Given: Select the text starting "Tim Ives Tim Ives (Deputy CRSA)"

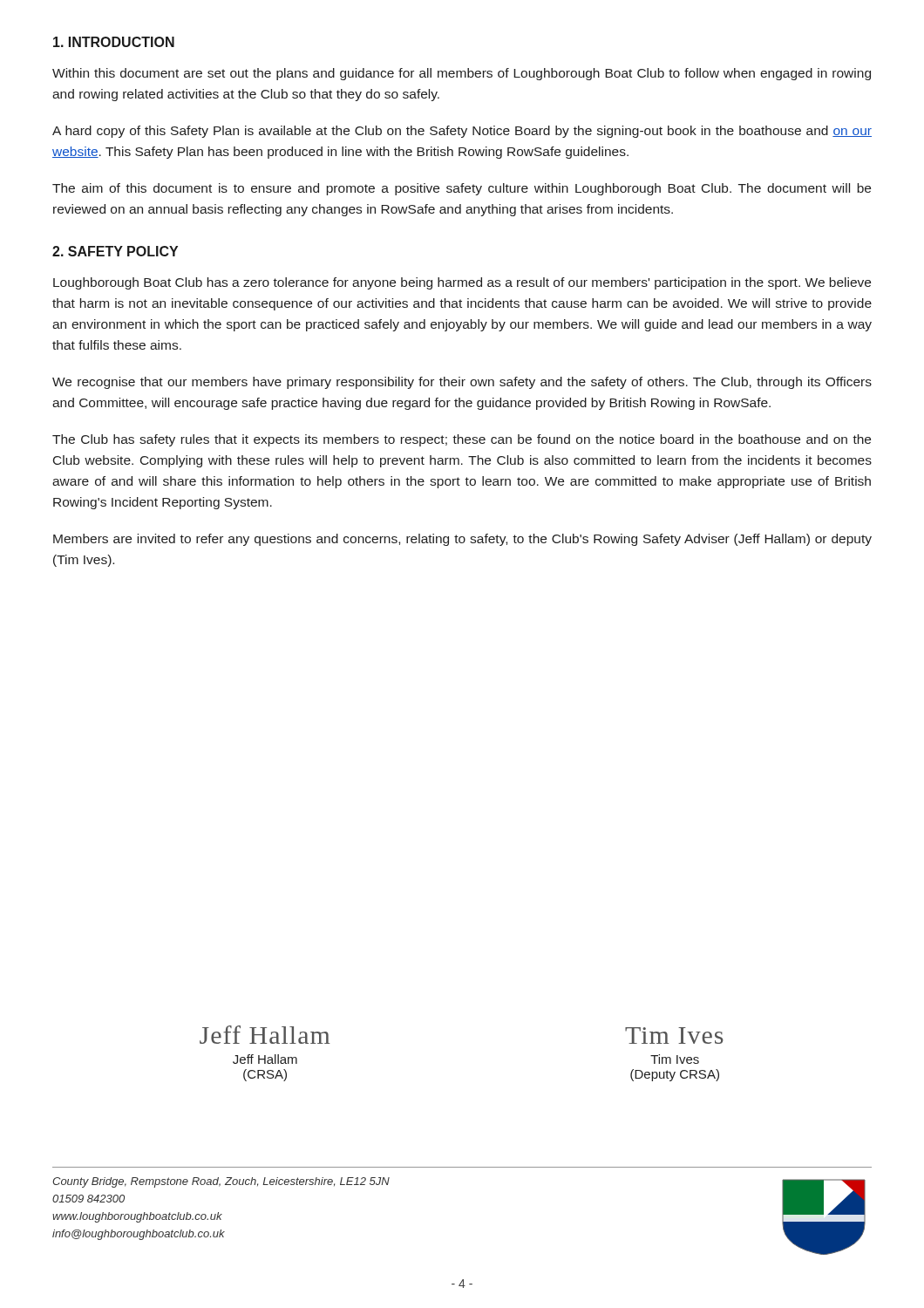Looking at the screenshot, I should coord(675,1051).
